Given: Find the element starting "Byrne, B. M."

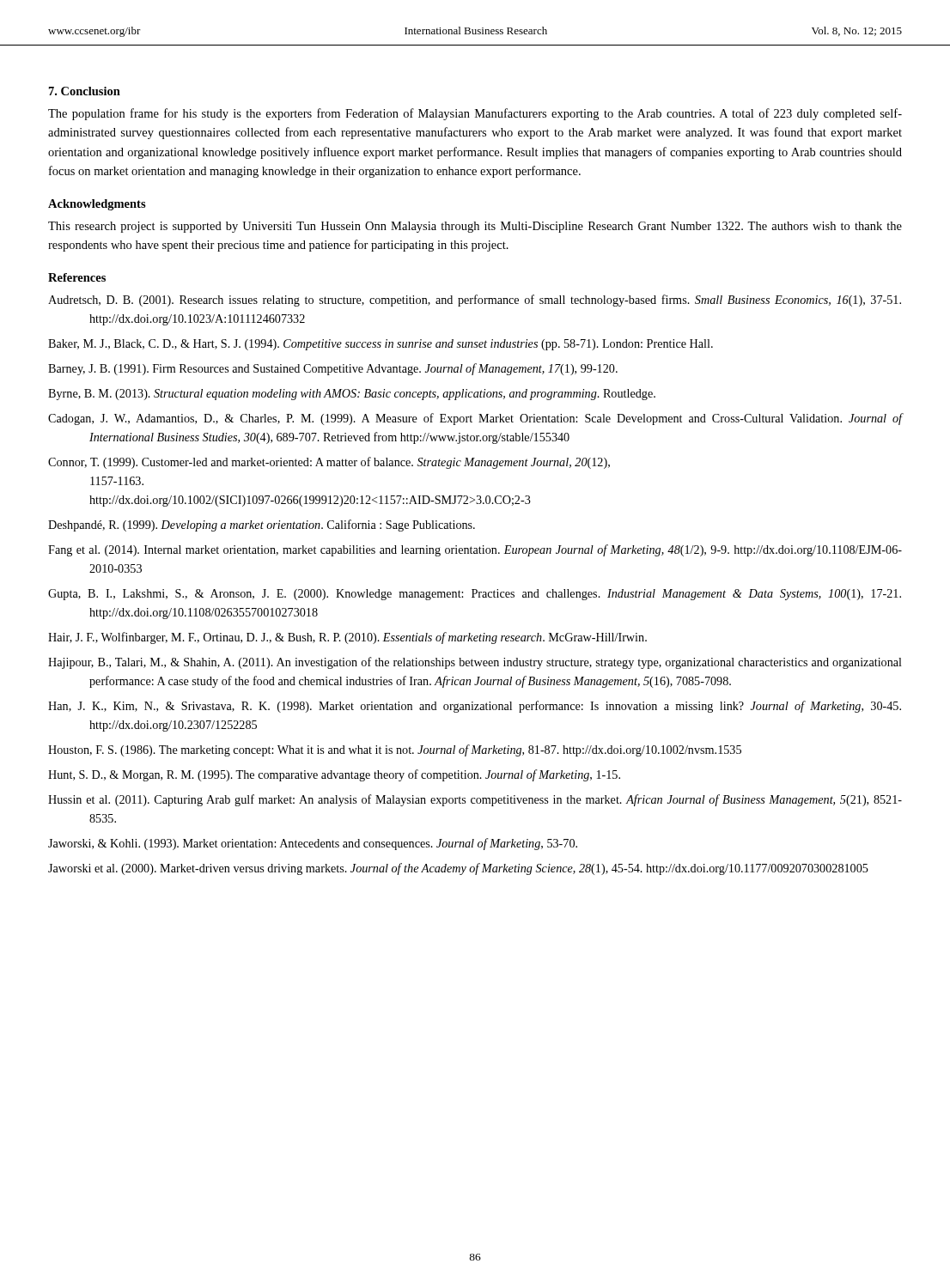Looking at the screenshot, I should [x=352, y=393].
